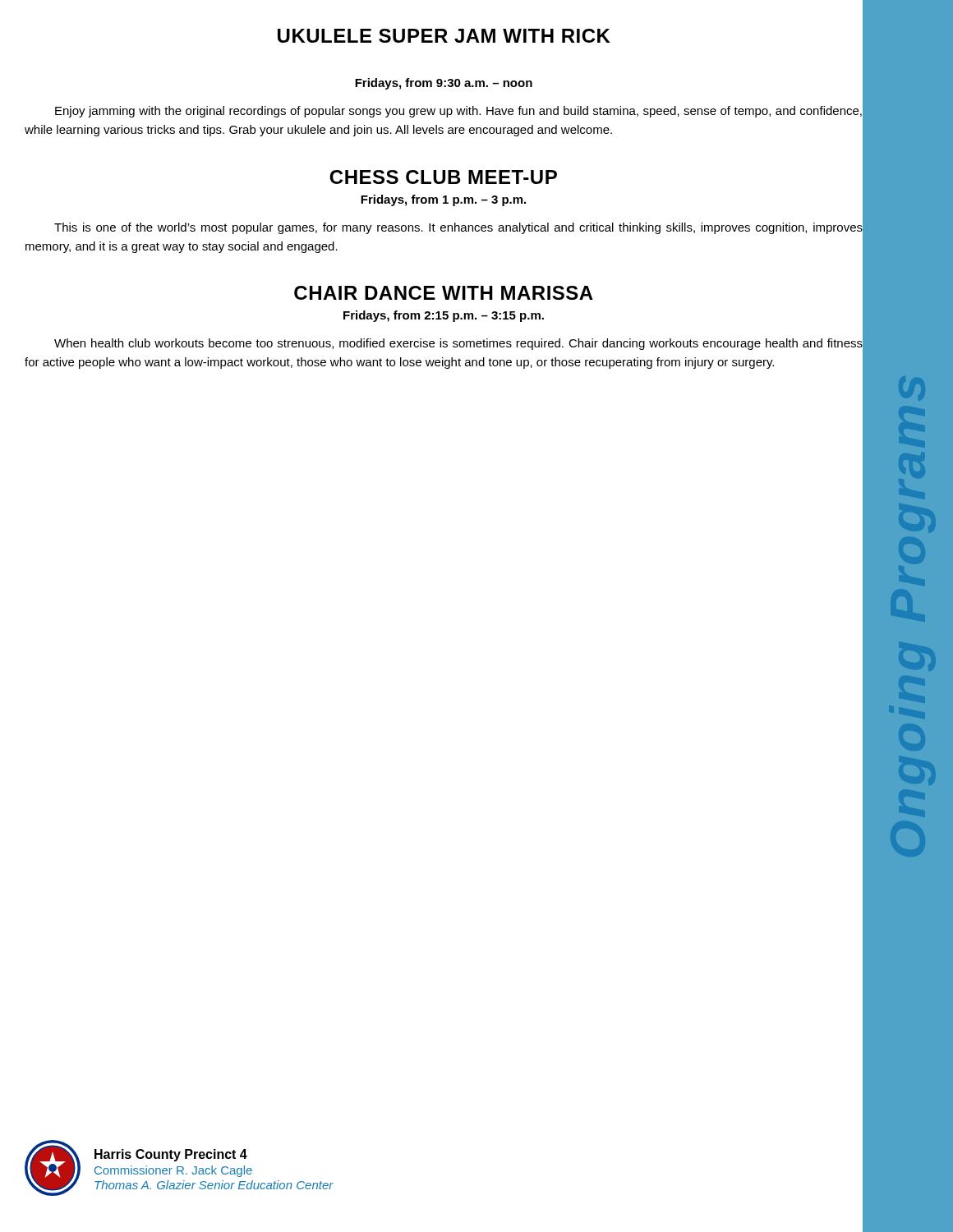
Task: Click on the region starting "Enjoy jamming with the original recordings of"
Action: click(x=444, y=120)
